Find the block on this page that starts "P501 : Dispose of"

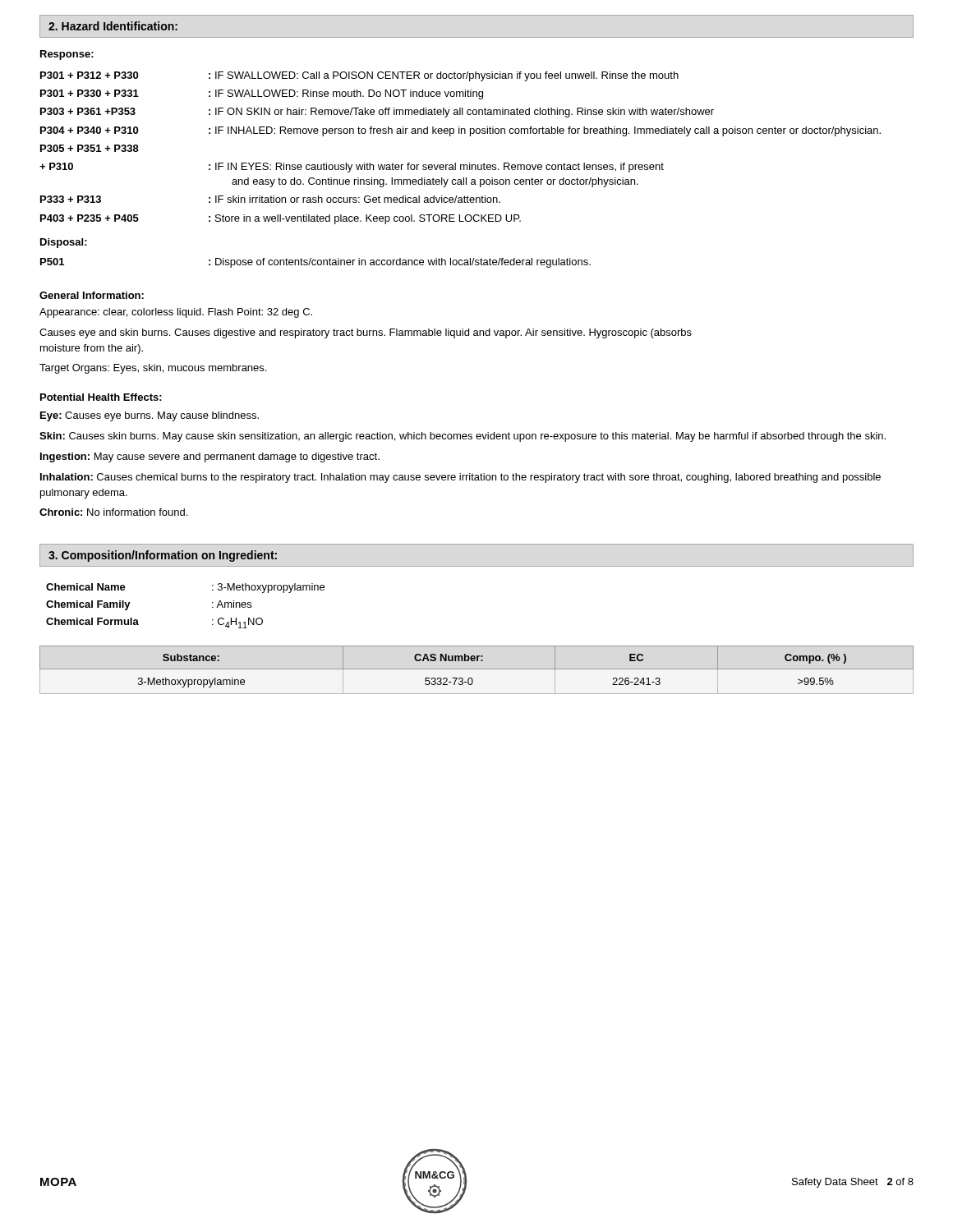(476, 262)
